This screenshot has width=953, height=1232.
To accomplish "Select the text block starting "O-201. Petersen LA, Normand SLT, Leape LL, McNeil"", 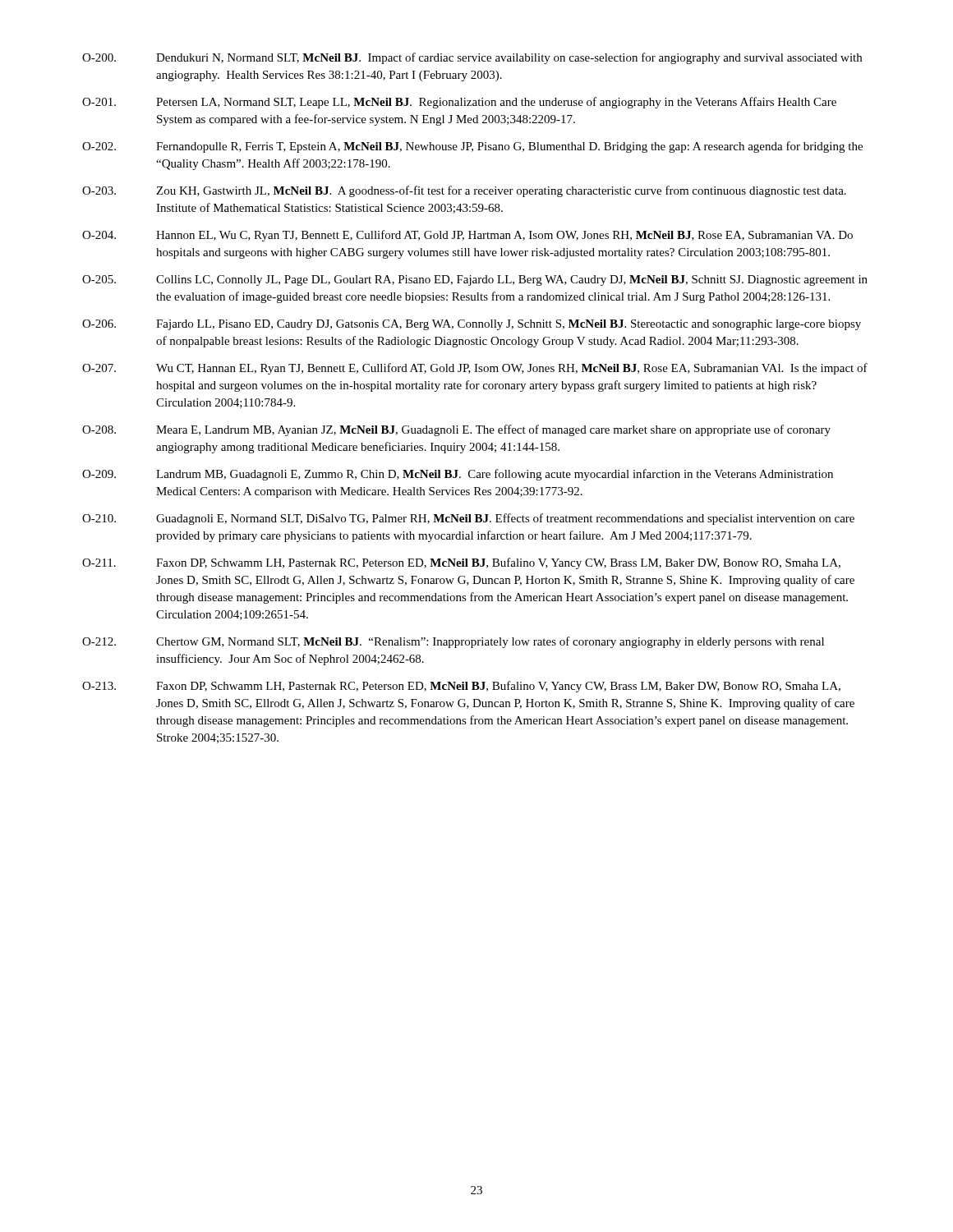I will point(476,111).
